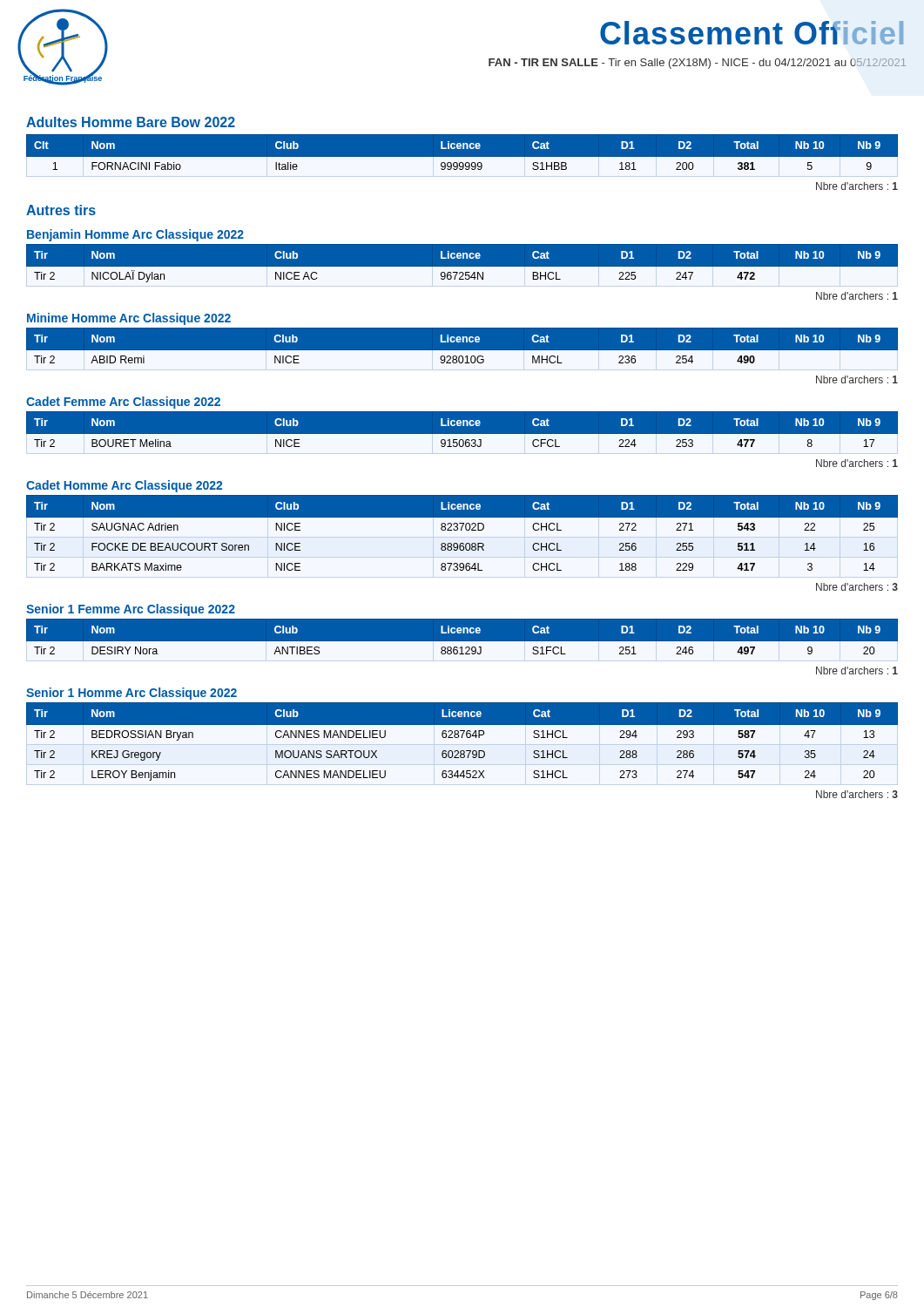This screenshot has height=1307, width=924.
Task: Locate the text "Benjamin Homme Arc Classique 2022"
Action: pyautogui.click(x=135, y=234)
